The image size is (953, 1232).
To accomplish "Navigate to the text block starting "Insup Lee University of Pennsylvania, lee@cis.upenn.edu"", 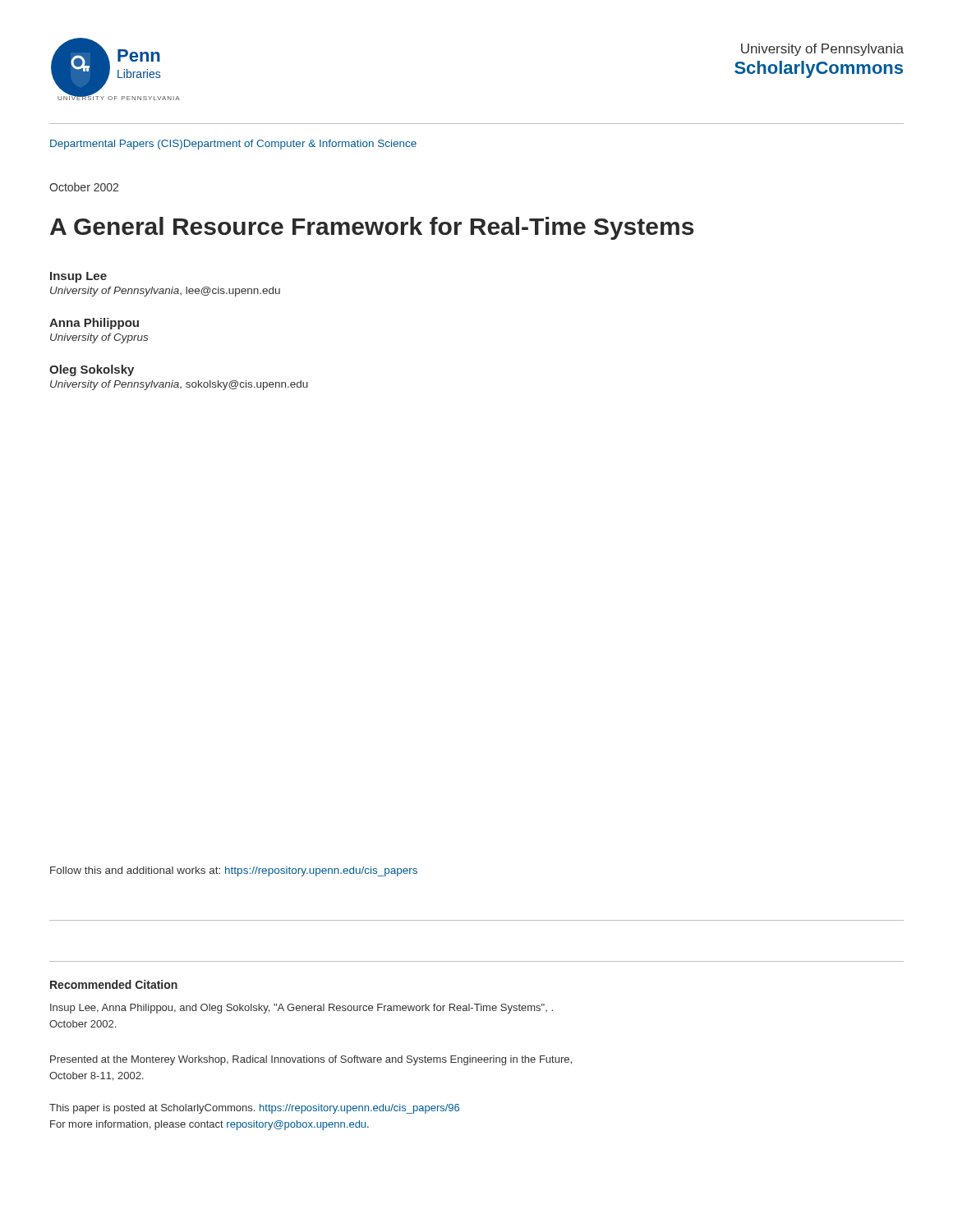I will click(78, 277).
